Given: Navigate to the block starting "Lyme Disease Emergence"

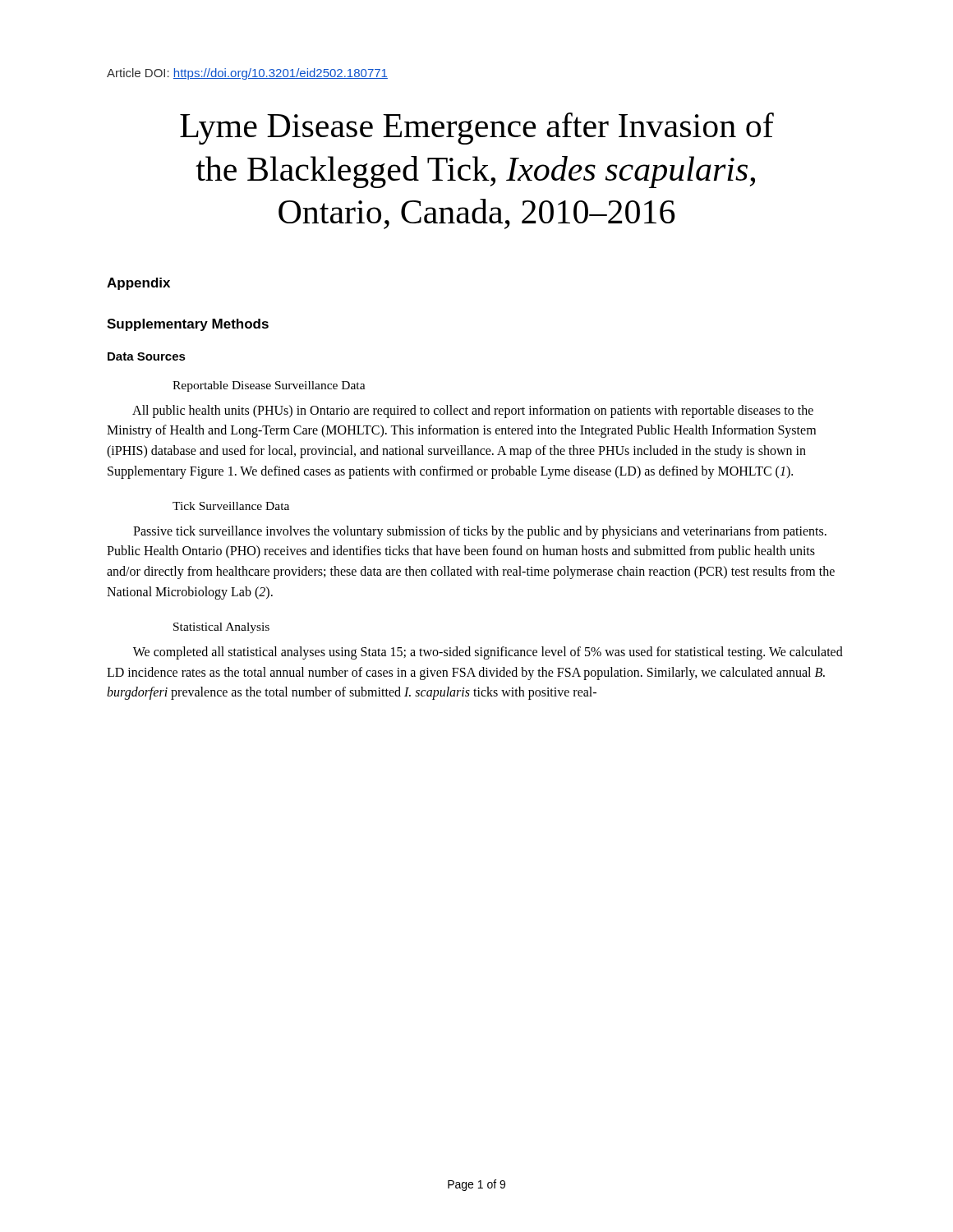Looking at the screenshot, I should click(x=476, y=169).
